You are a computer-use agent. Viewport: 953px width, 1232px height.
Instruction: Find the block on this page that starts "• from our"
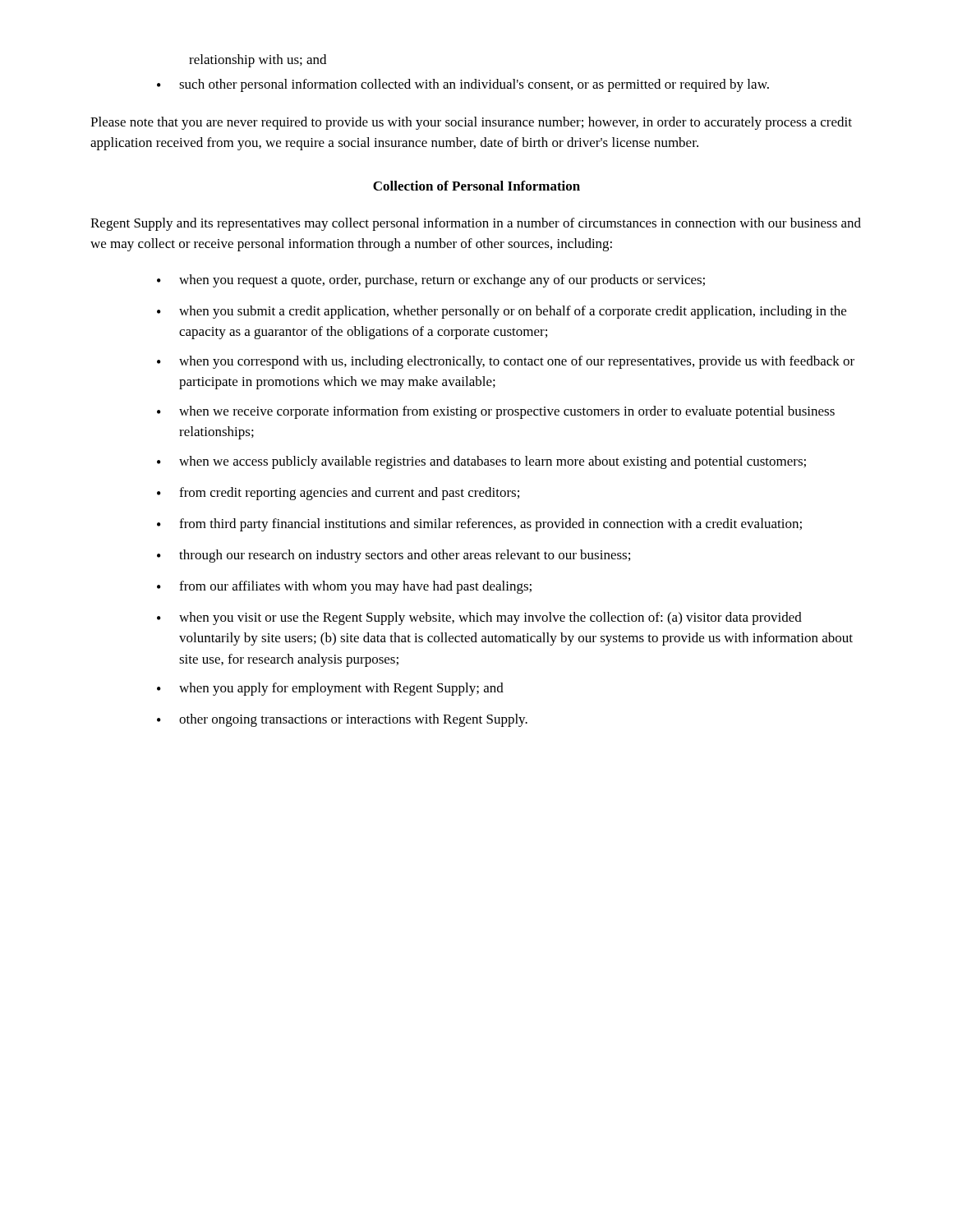(x=509, y=587)
